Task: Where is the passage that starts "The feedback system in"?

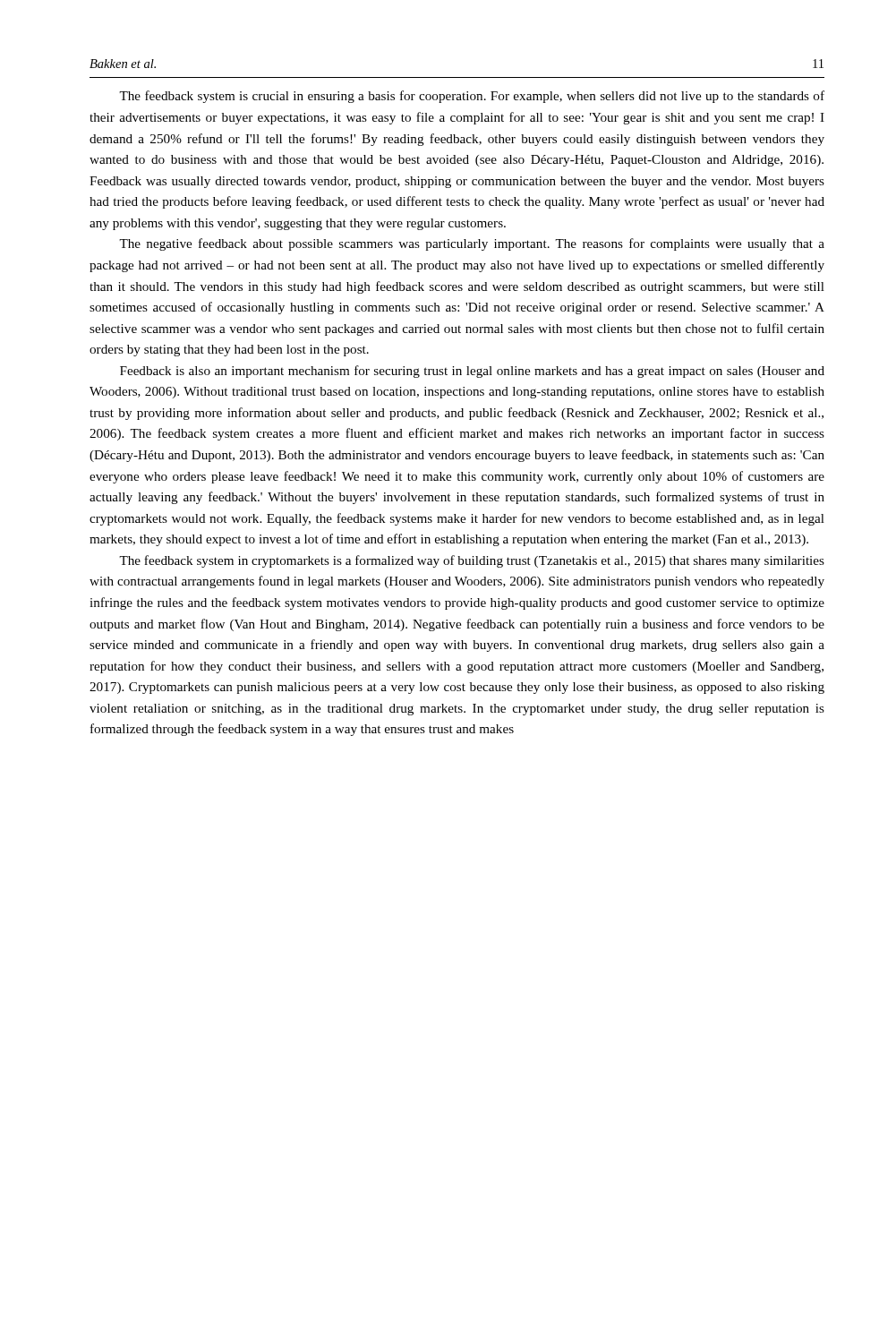Action: [457, 645]
